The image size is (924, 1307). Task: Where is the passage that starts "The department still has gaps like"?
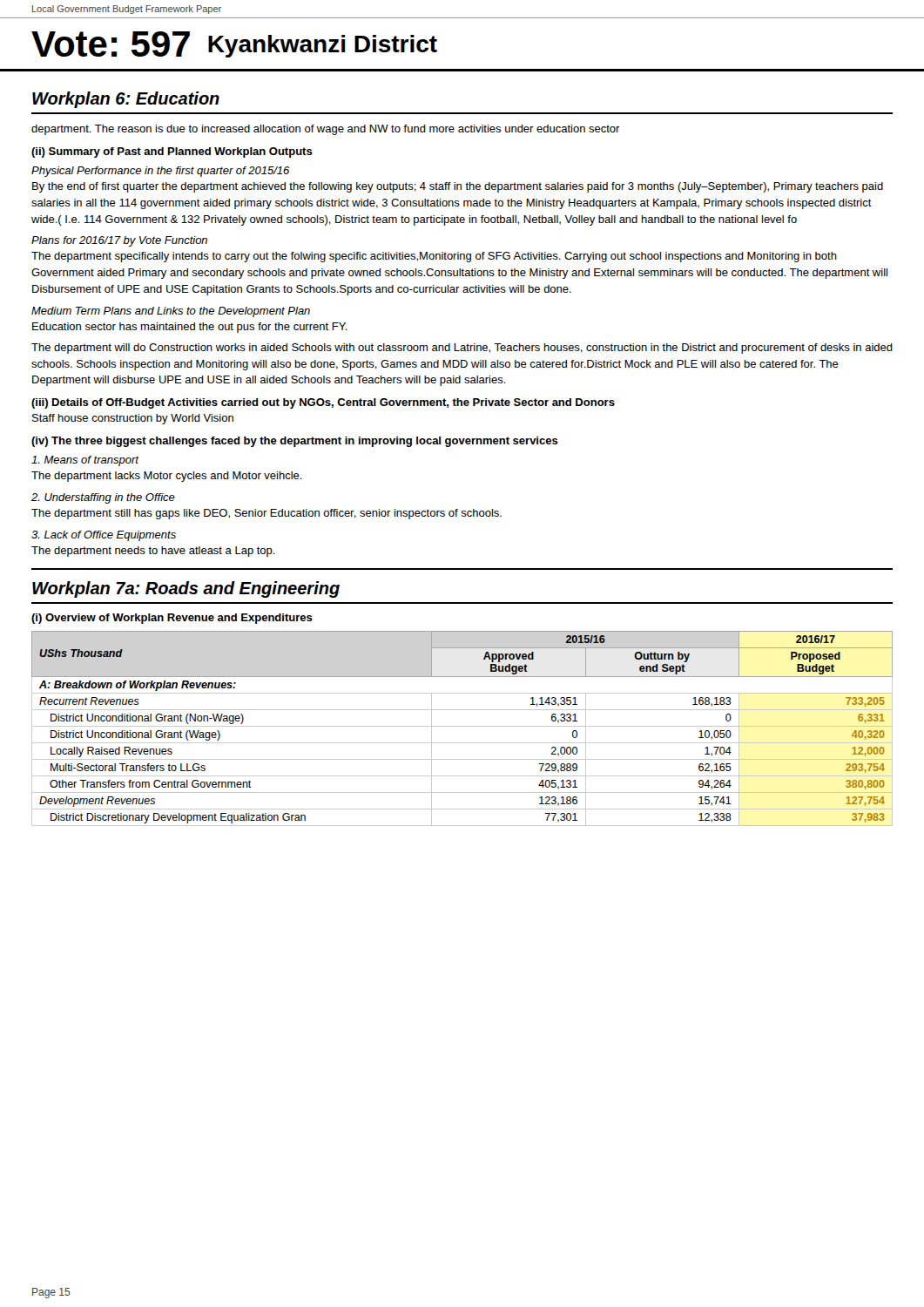click(x=267, y=513)
